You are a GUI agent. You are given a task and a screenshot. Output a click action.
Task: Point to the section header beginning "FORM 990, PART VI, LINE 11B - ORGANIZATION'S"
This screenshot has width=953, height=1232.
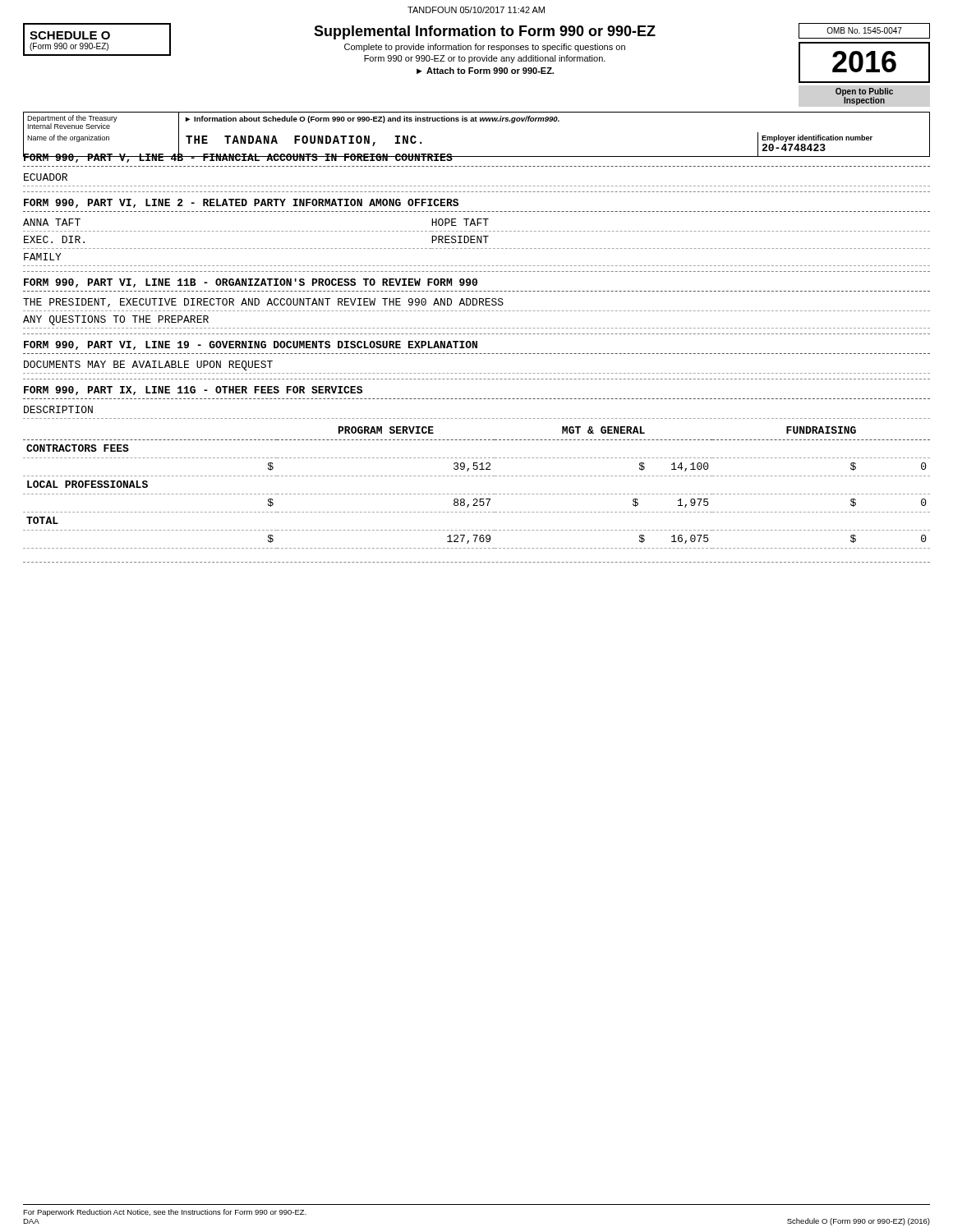(x=250, y=283)
